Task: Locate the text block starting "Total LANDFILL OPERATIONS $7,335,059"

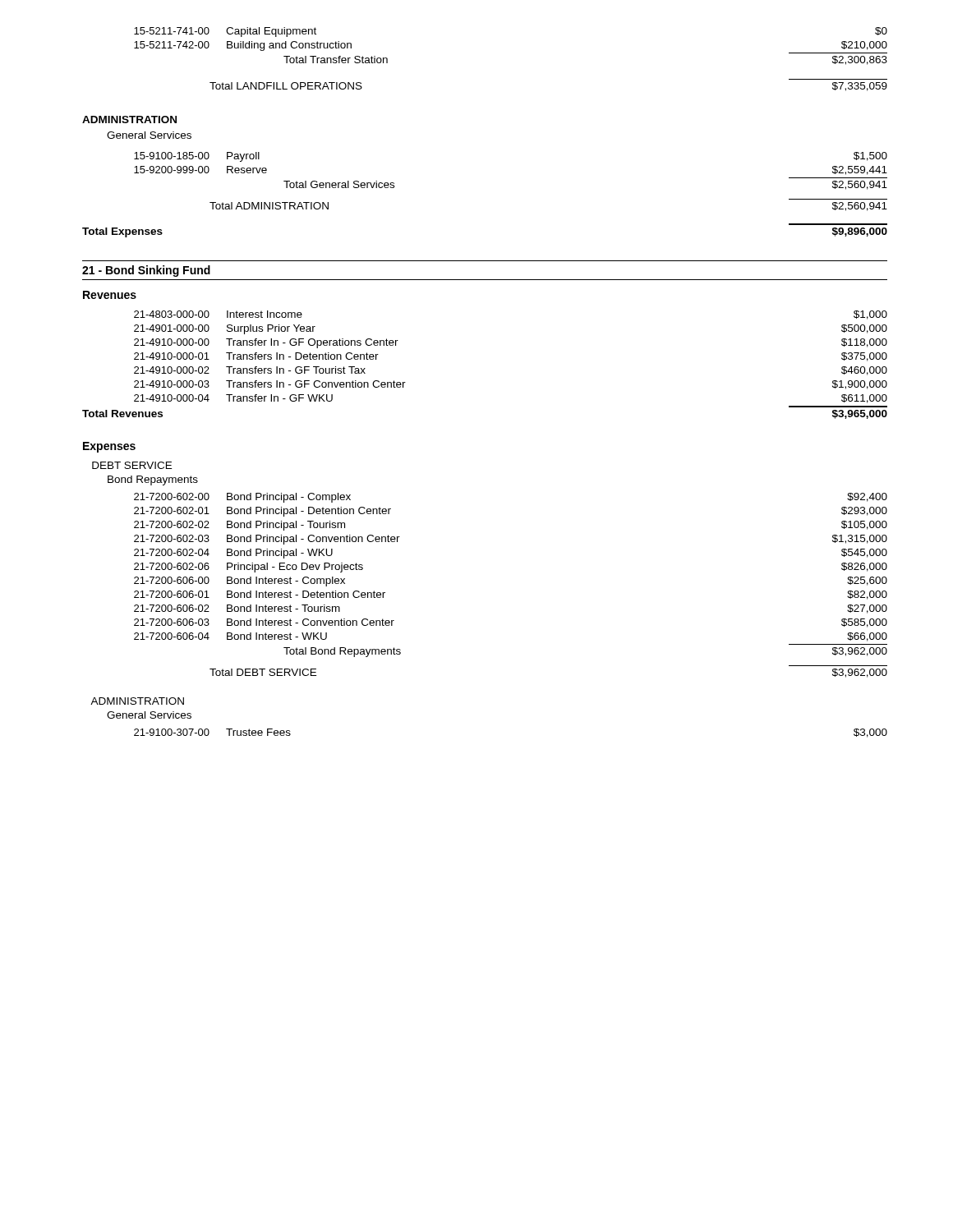Action: tap(283, 87)
